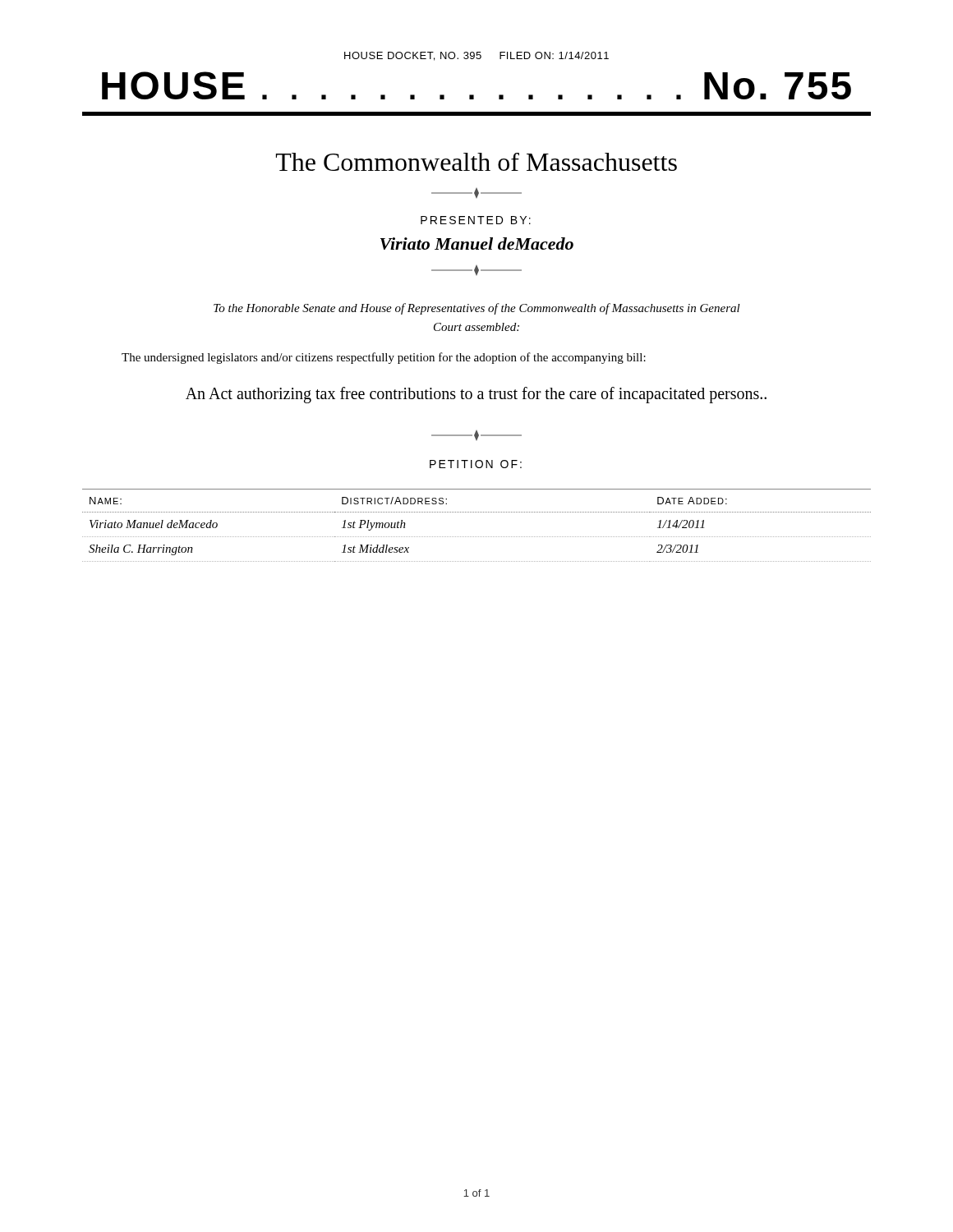Locate the title containing "HOUSE . . ."
This screenshot has width=953, height=1232.
476,86
